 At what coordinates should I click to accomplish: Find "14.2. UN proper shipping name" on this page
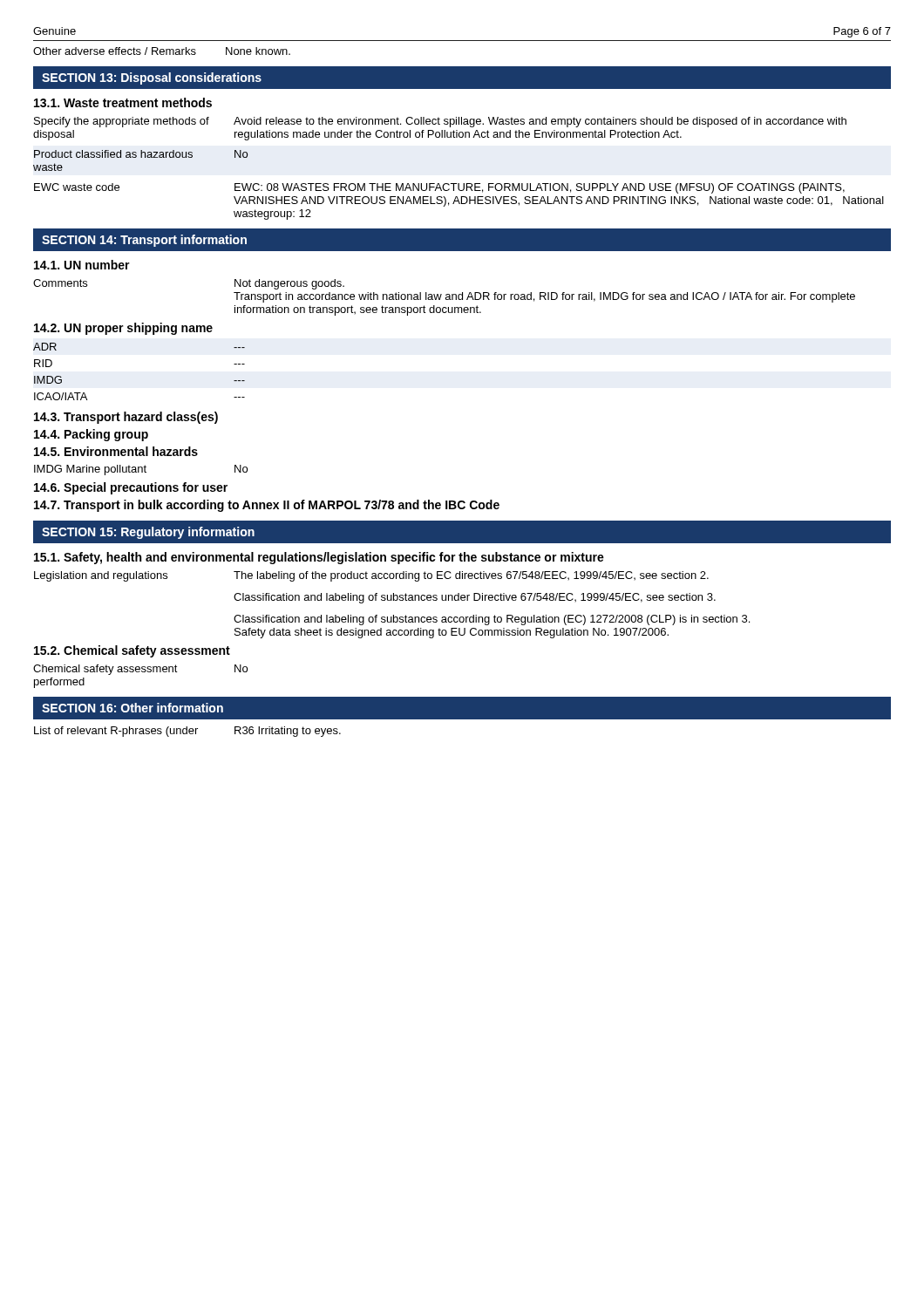pos(123,328)
